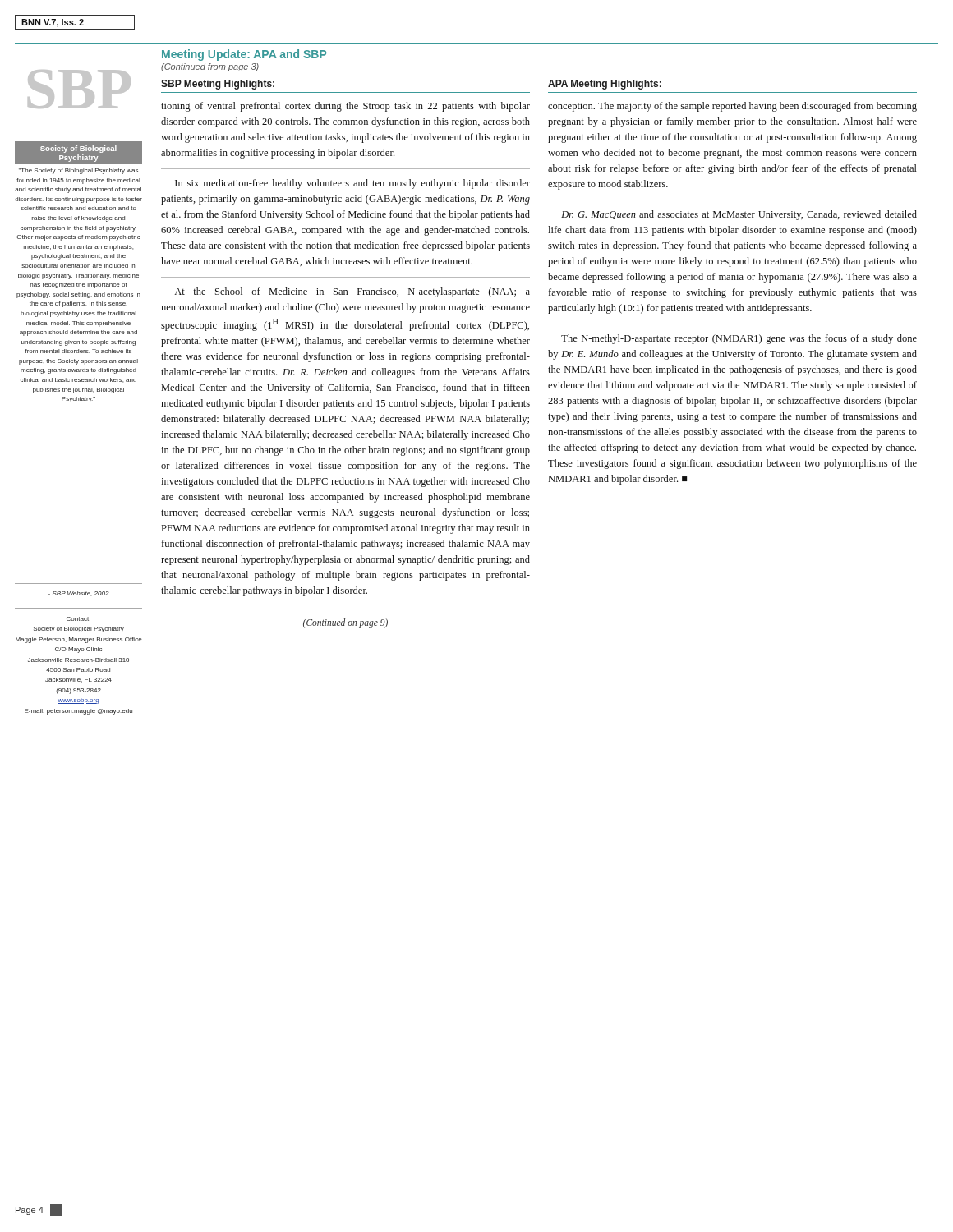Point to the text starting "tioning of ventral prefrontal cortex during the"
Viewport: 953px width, 1232px height.
click(345, 129)
